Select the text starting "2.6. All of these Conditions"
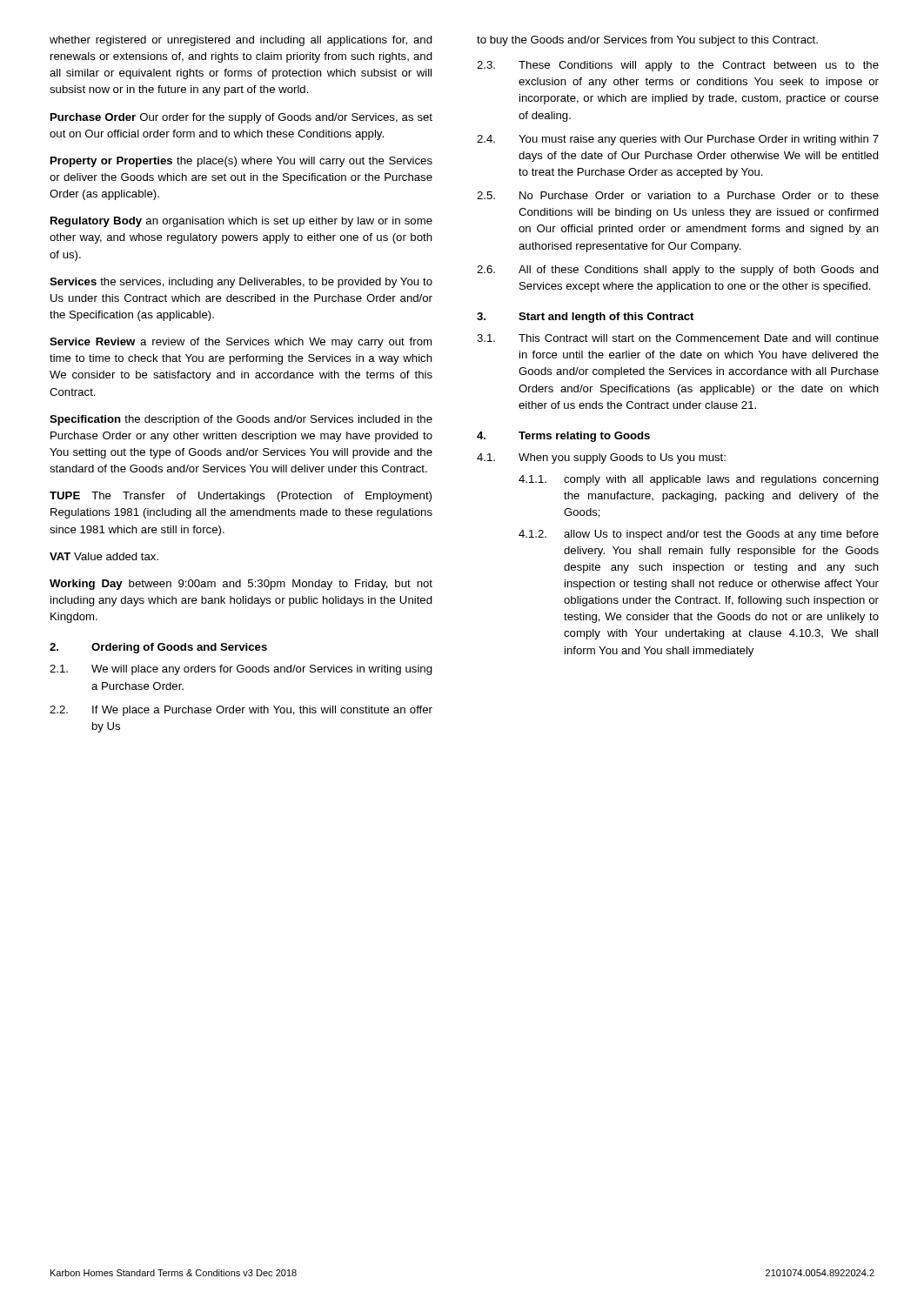924x1305 pixels. coord(678,277)
